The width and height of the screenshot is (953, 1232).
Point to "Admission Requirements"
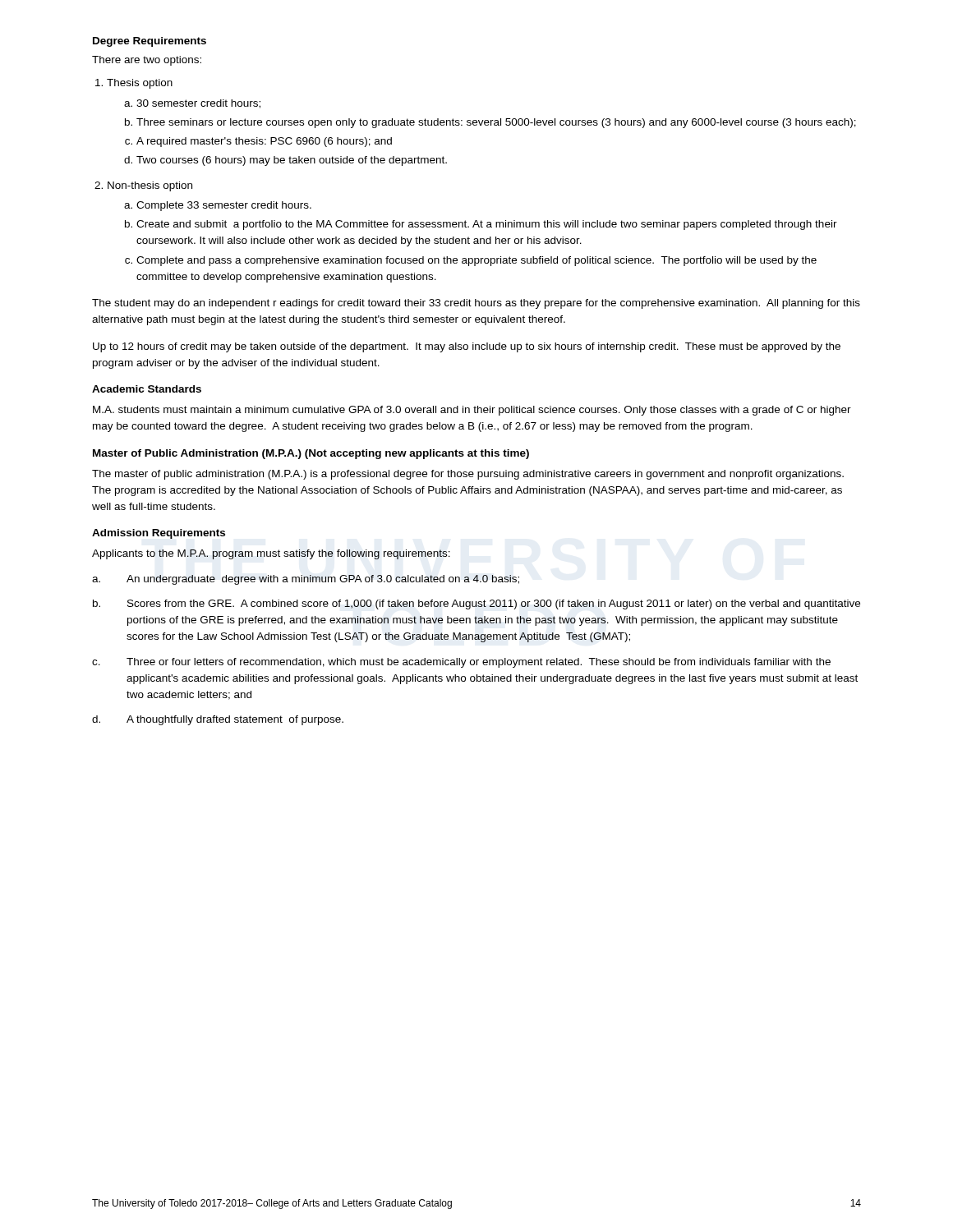159,533
